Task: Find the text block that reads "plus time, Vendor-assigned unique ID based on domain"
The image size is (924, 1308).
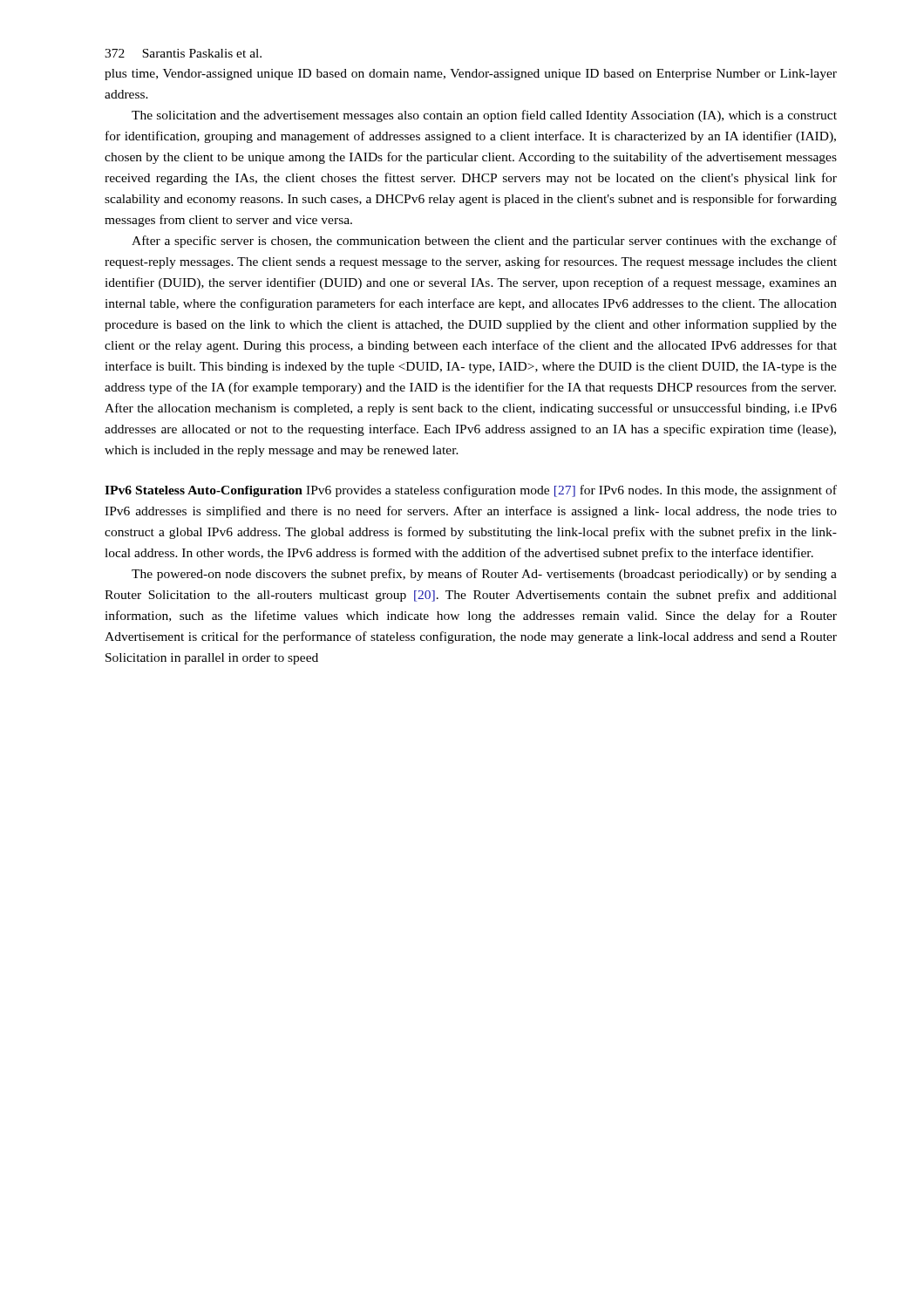Action: click(471, 262)
